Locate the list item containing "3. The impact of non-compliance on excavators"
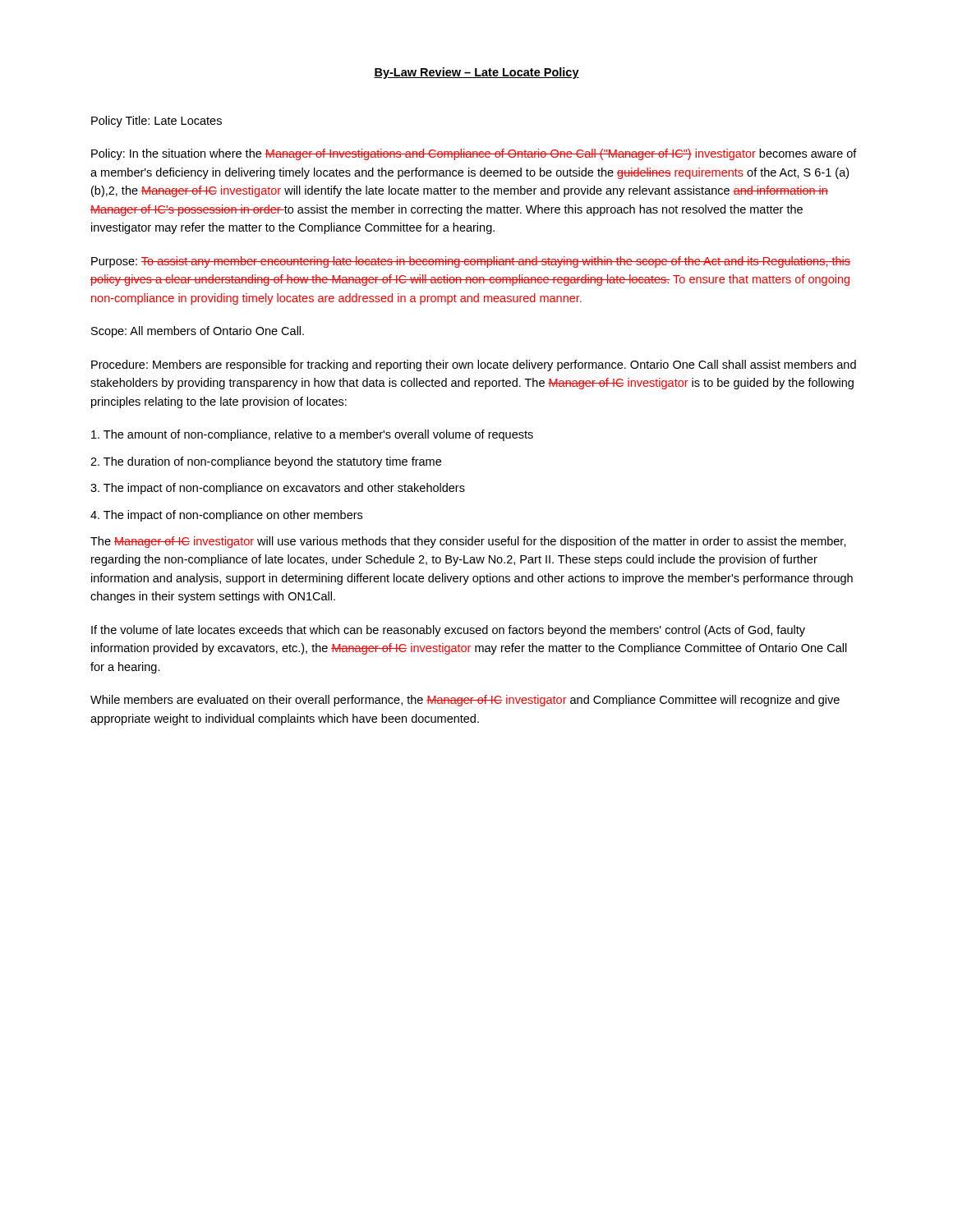This screenshot has width=953, height=1232. (x=278, y=488)
